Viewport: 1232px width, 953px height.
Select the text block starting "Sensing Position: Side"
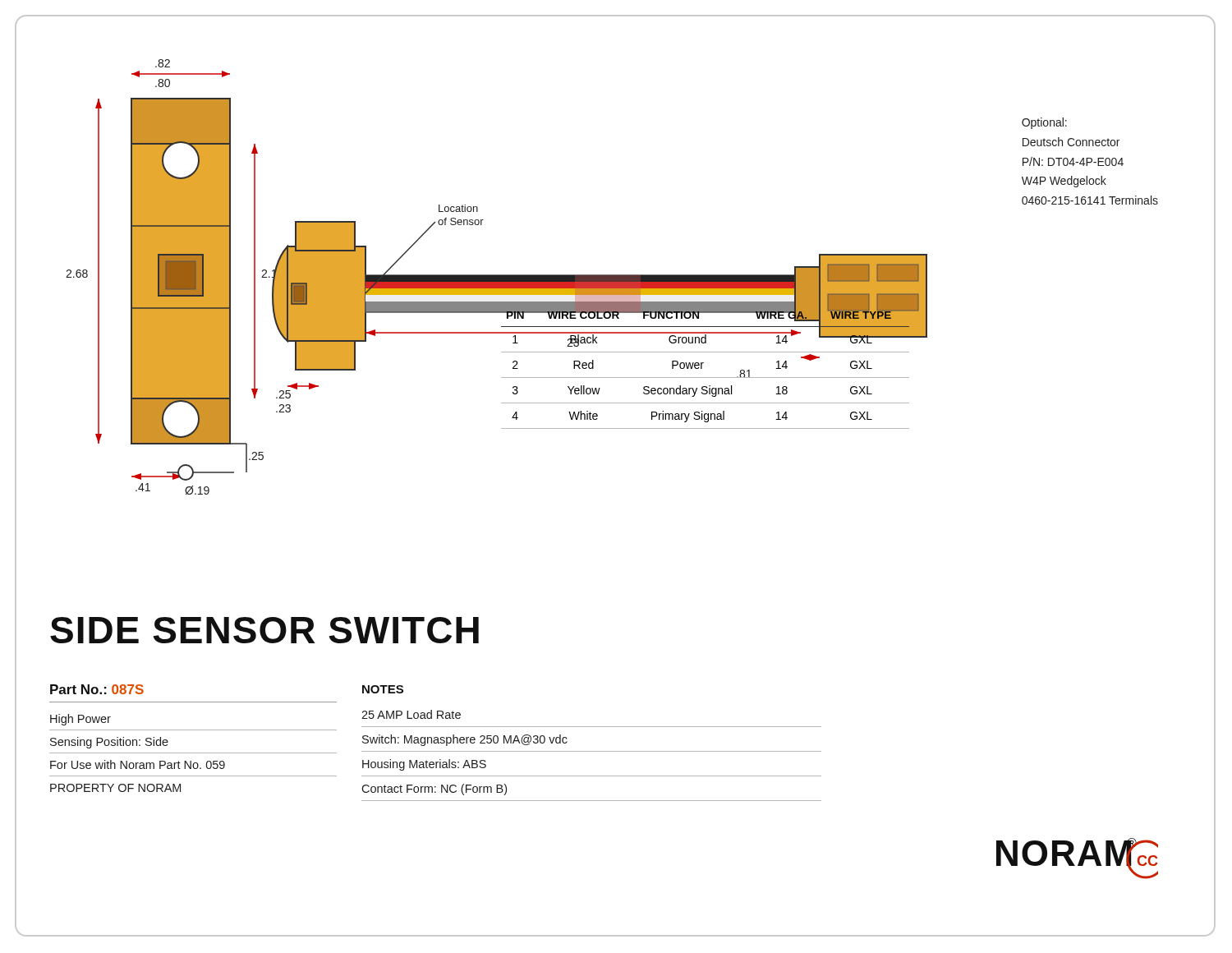[x=109, y=742]
